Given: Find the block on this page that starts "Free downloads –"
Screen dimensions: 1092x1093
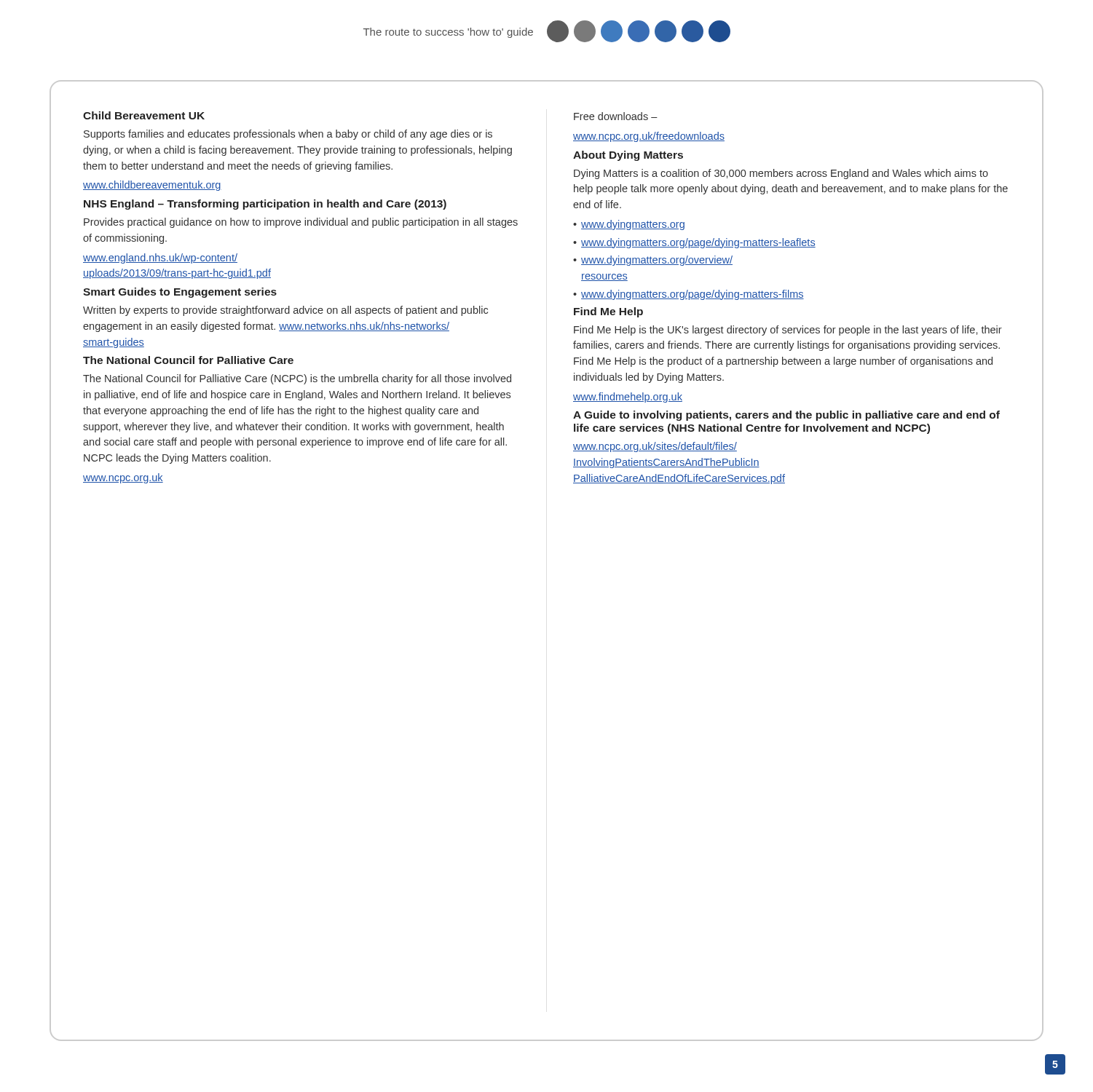Looking at the screenshot, I should tap(616, 116).
